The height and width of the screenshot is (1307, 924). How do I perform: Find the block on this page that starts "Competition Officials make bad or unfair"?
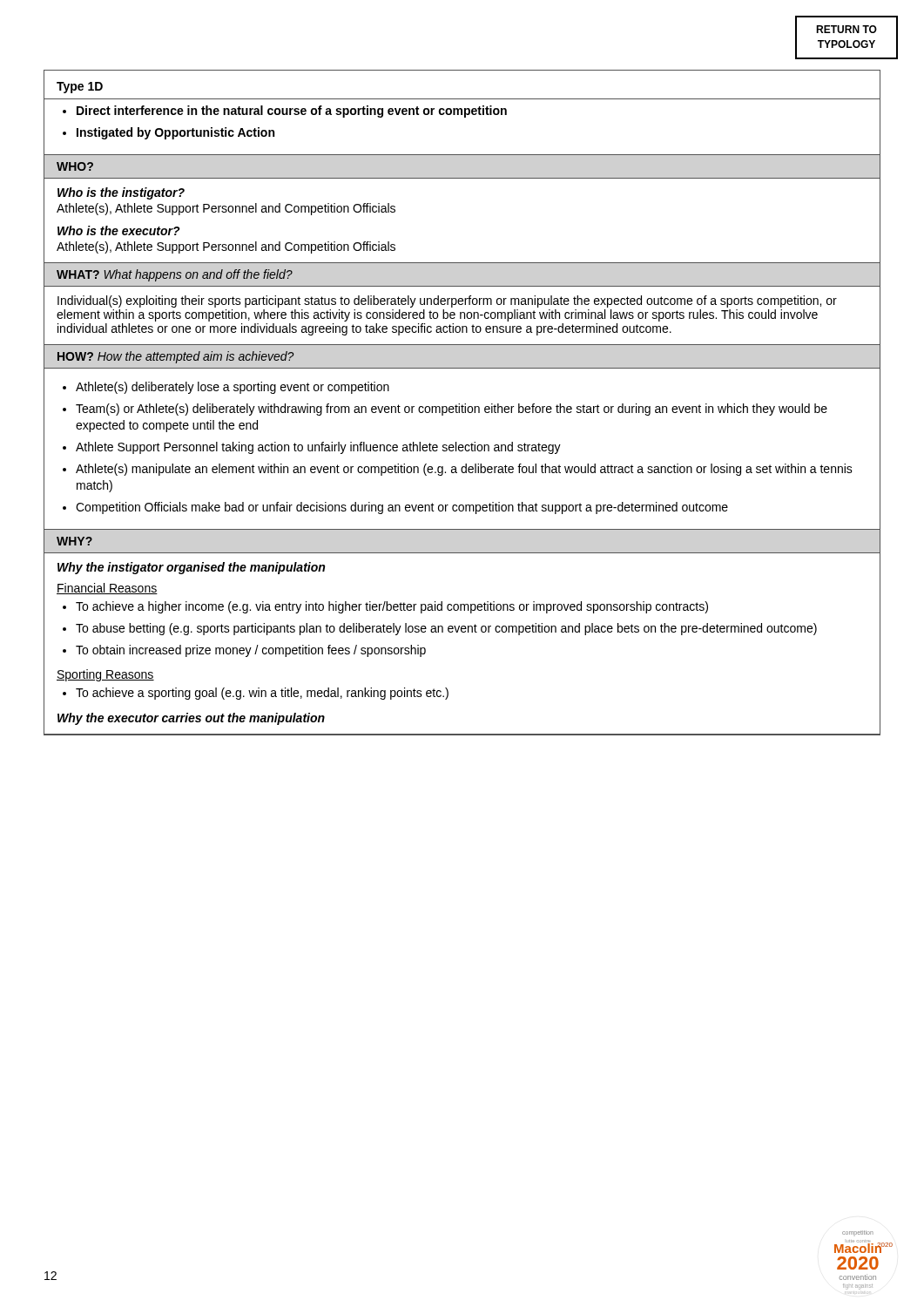click(402, 507)
